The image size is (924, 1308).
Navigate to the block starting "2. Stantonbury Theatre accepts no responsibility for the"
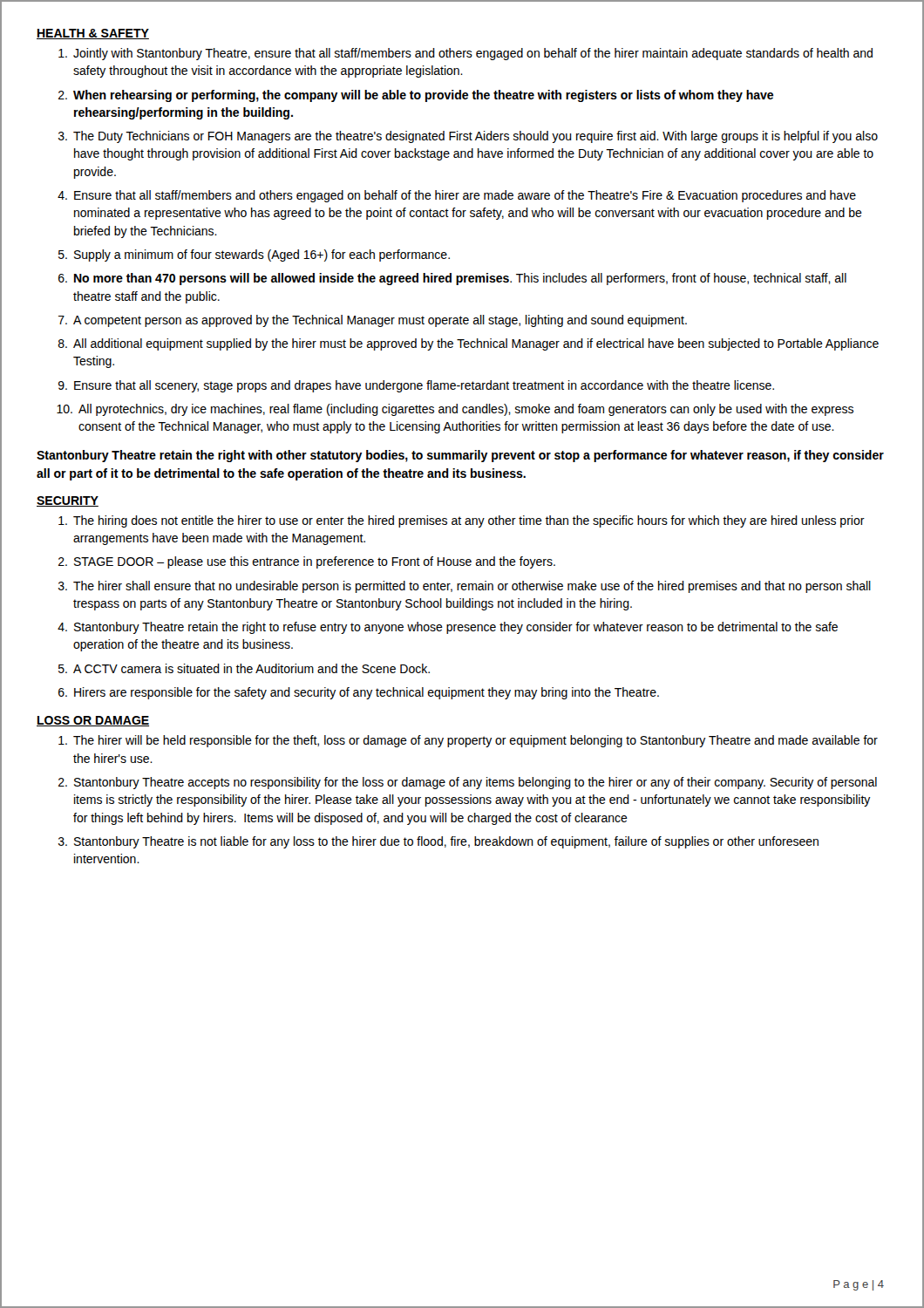coord(462,800)
